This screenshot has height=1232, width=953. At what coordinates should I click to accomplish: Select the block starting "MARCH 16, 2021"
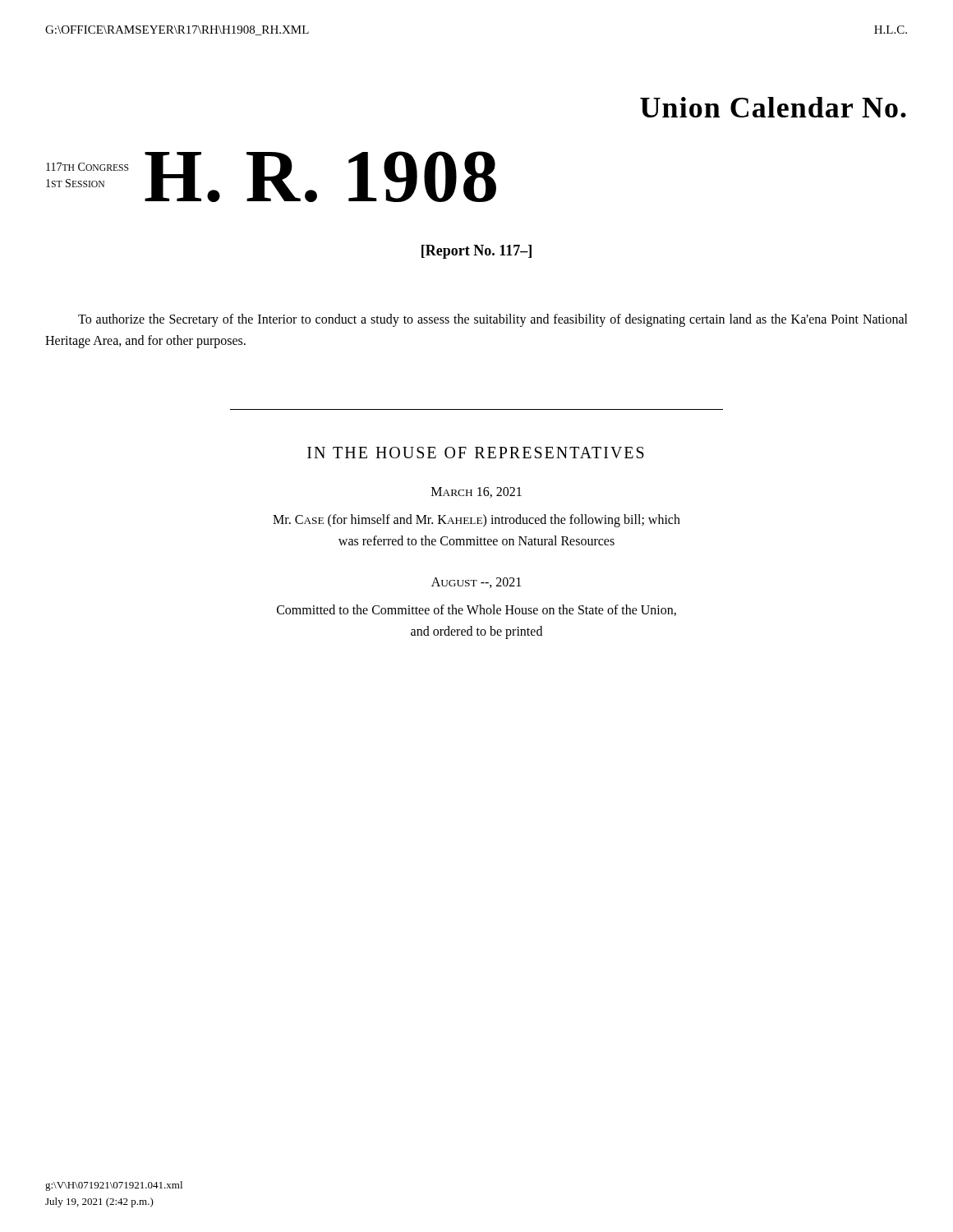coord(476,492)
